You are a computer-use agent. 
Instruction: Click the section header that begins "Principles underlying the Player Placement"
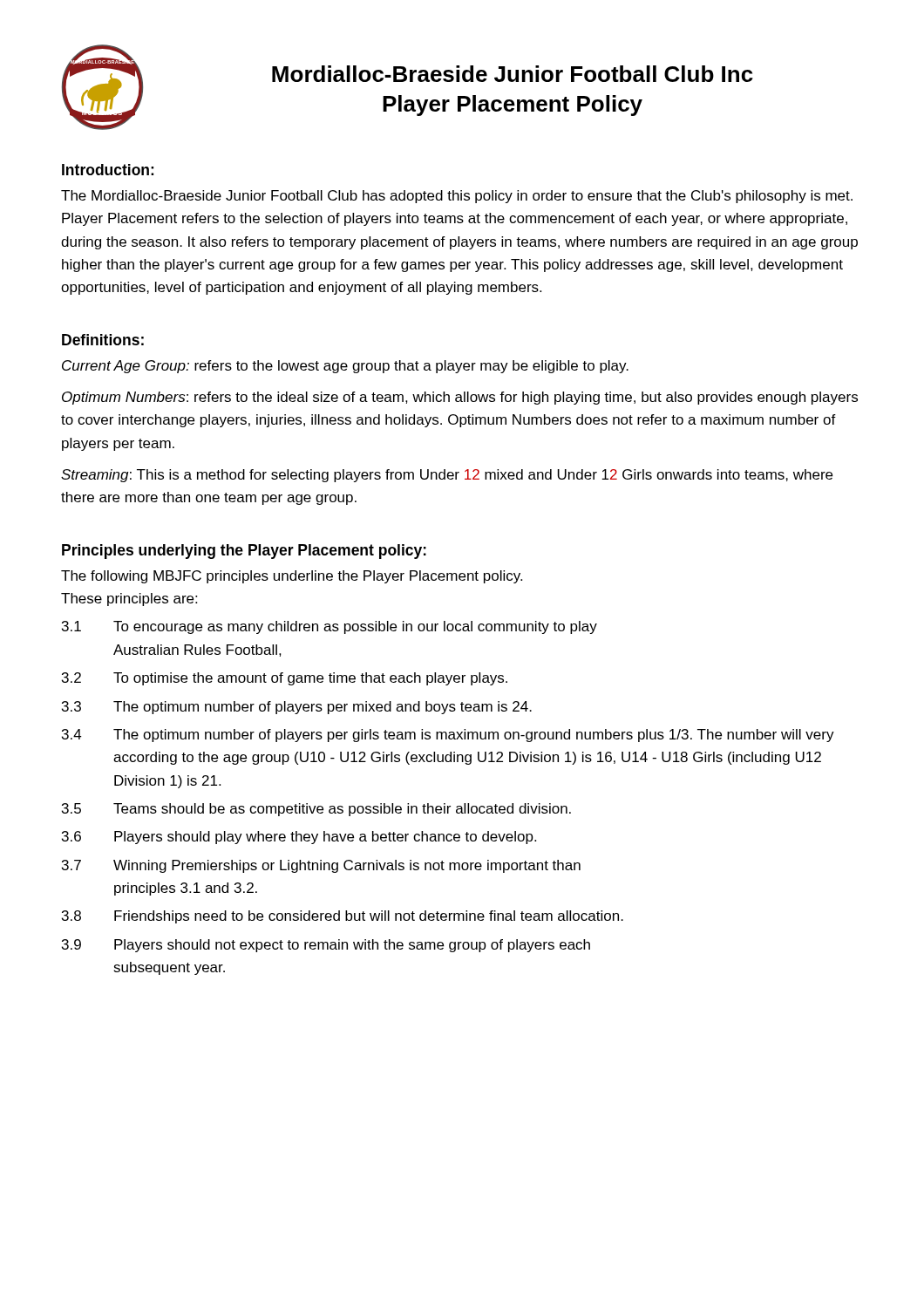click(244, 550)
